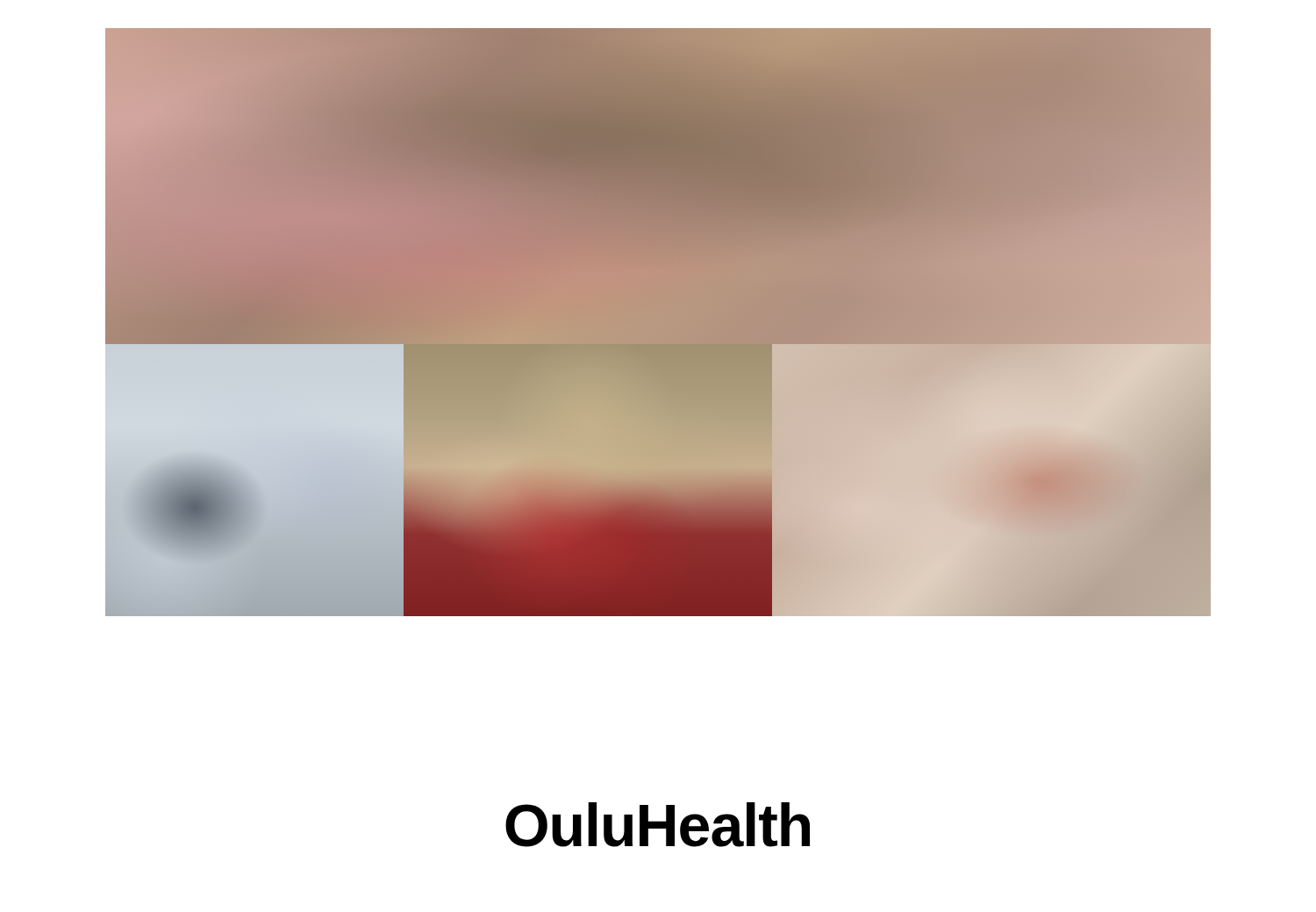Click the title
The width and height of the screenshot is (1316, 912).
click(x=658, y=825)
